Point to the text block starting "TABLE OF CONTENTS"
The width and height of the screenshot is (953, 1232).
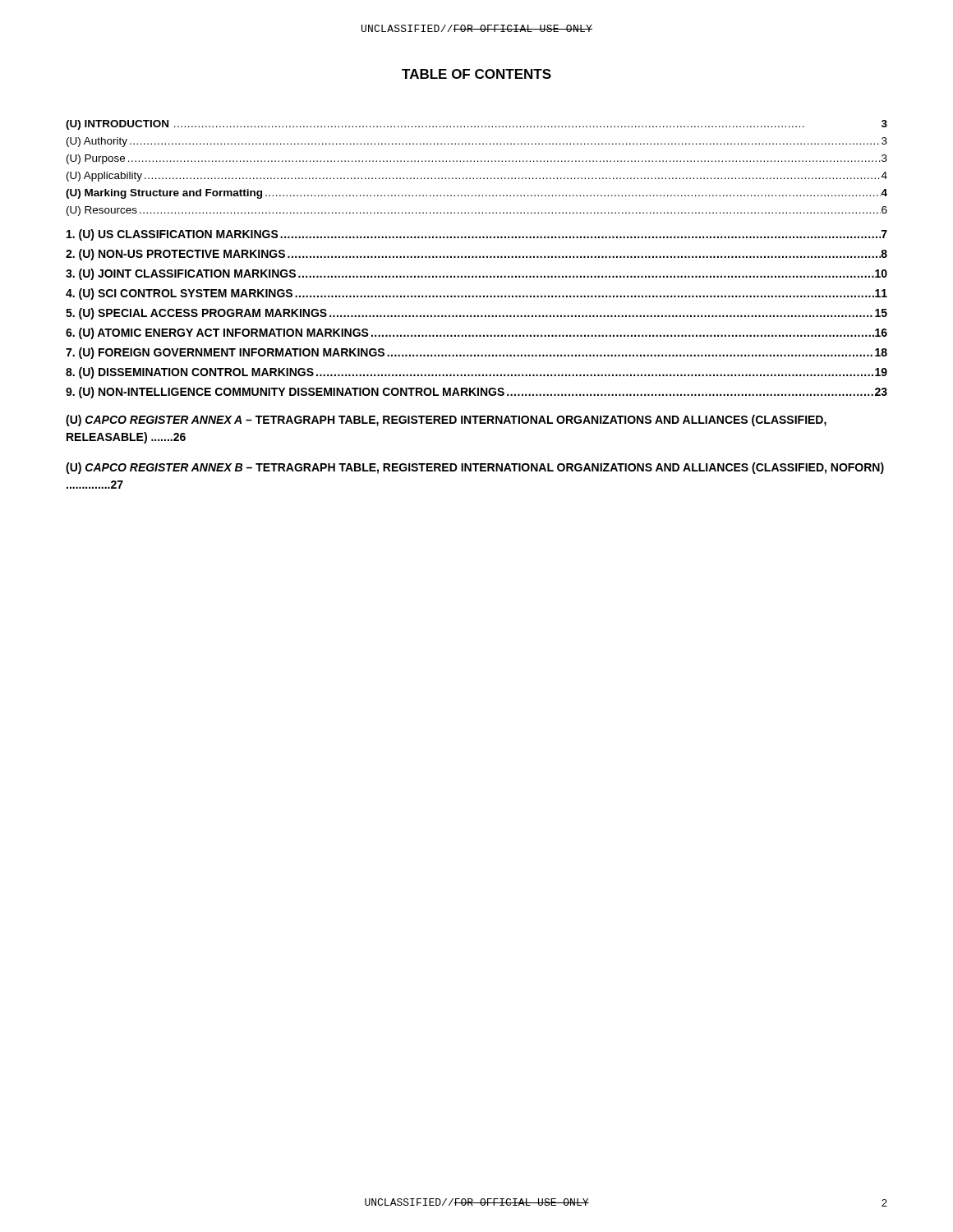click(x=476, y=74)
